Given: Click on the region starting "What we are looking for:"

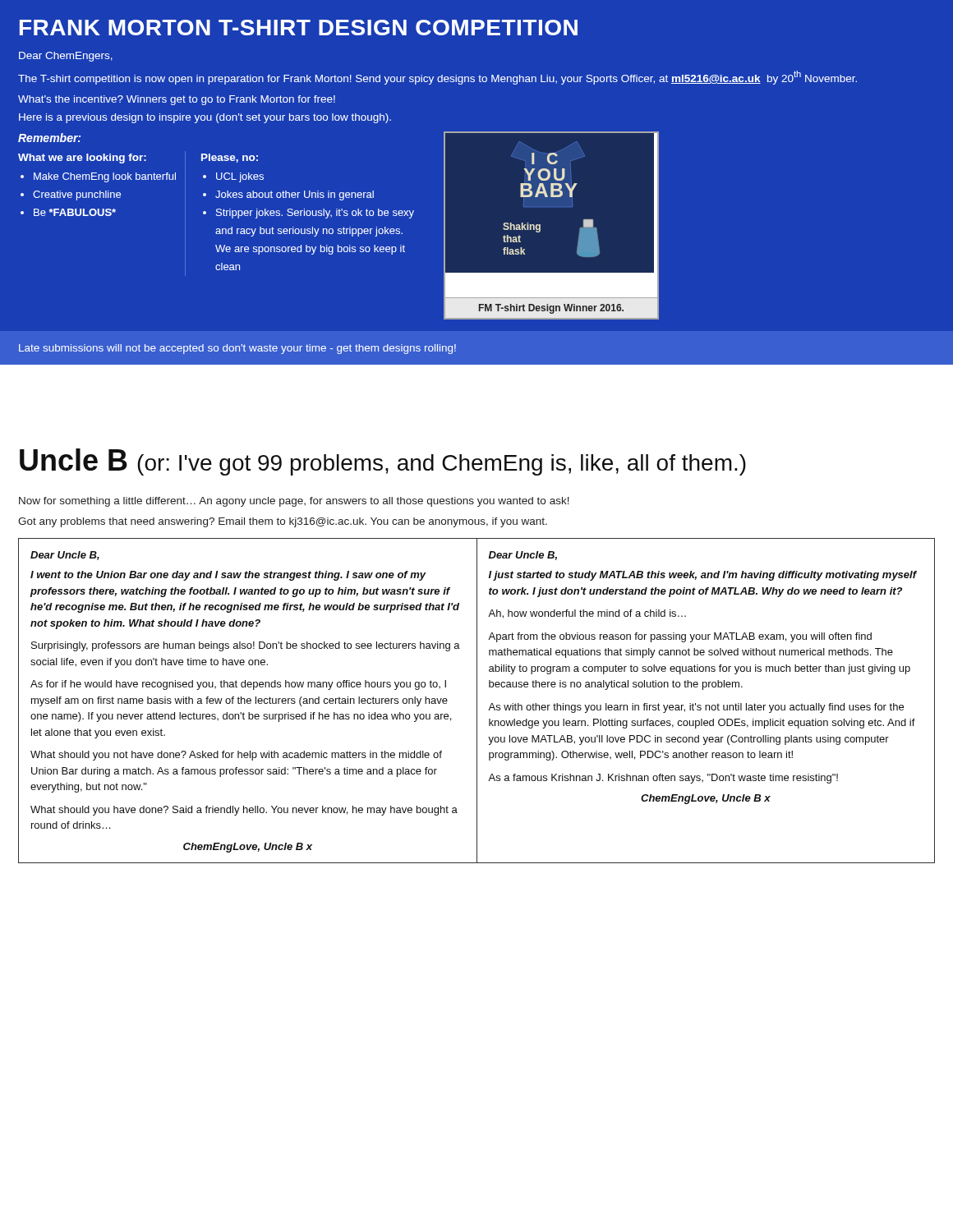Looking at the screenshot, I should (82, 157).
